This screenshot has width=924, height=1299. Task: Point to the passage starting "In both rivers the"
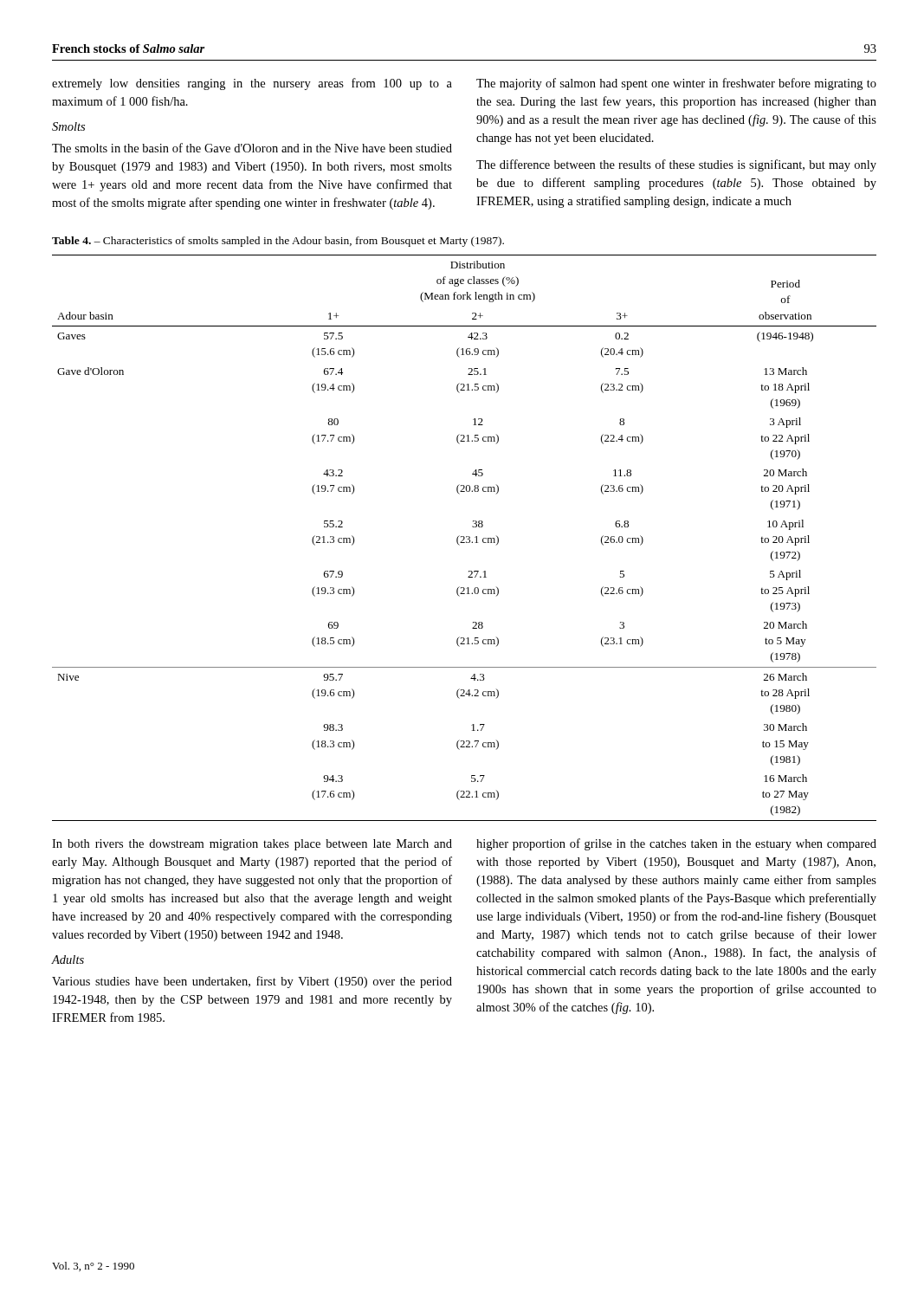click(x=252, y=889)
